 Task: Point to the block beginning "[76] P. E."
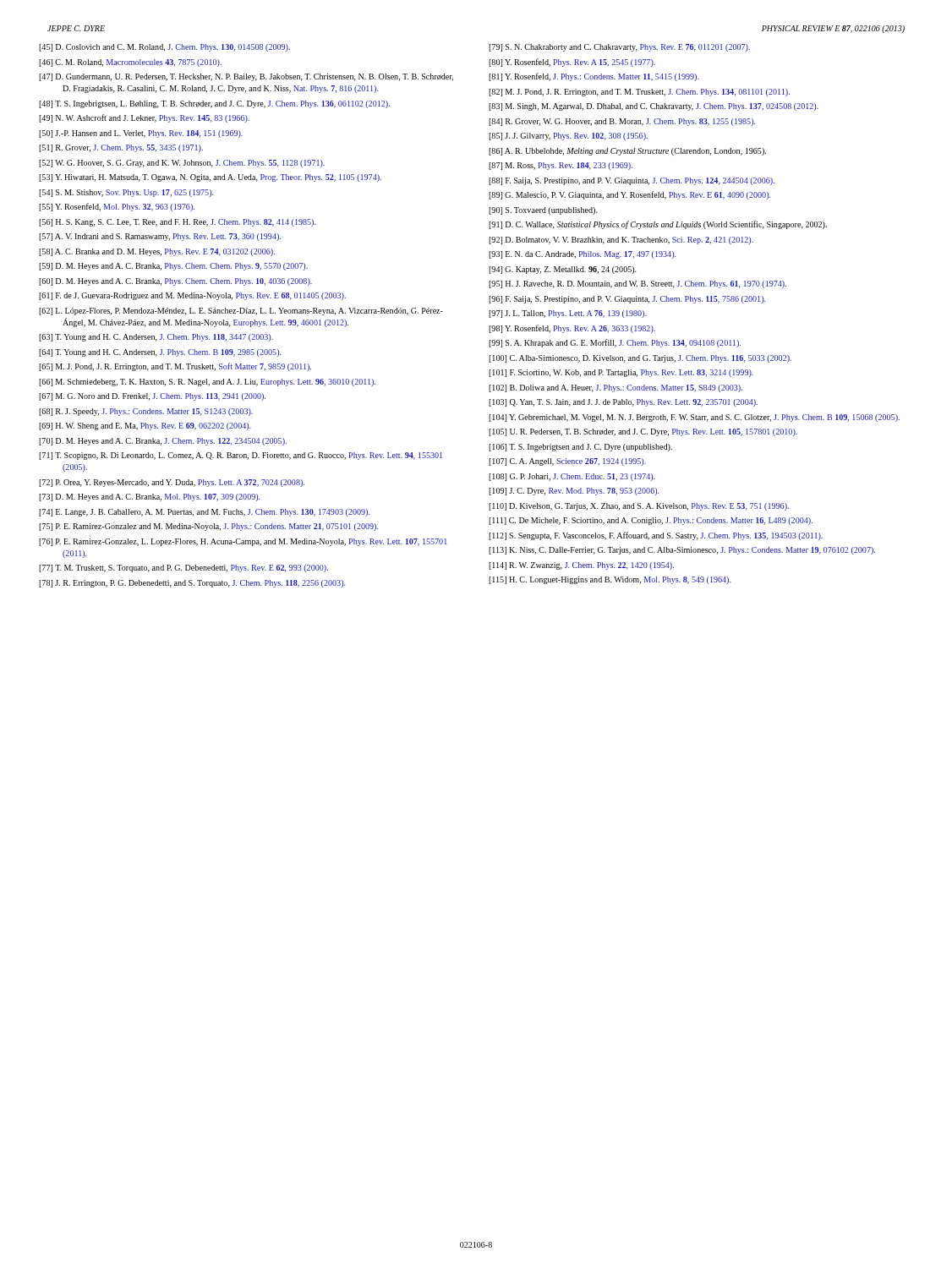click(243, 547)
